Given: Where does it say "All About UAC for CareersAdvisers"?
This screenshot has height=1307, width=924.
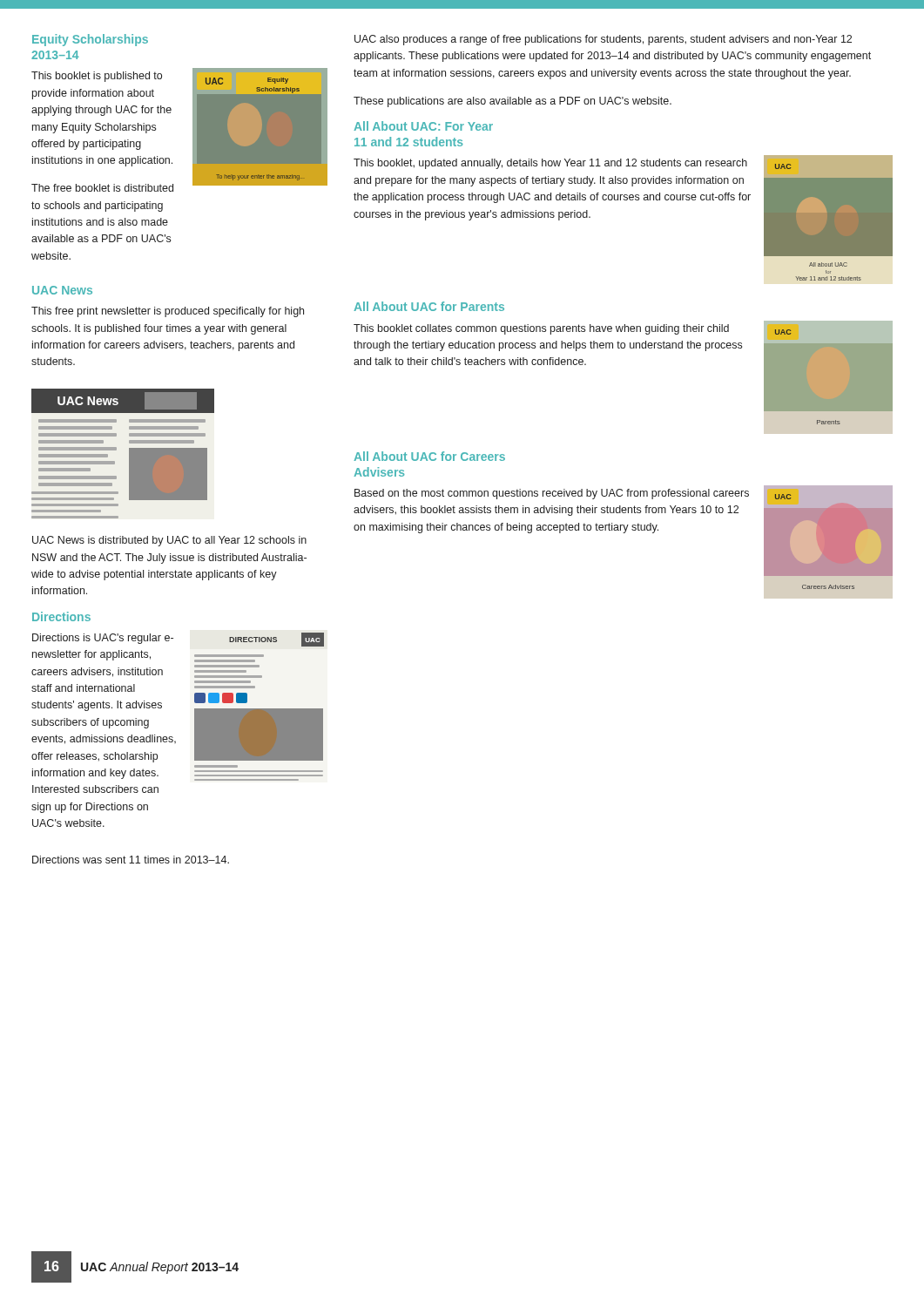Looking at the screenshot, I should tap(429, 456).
